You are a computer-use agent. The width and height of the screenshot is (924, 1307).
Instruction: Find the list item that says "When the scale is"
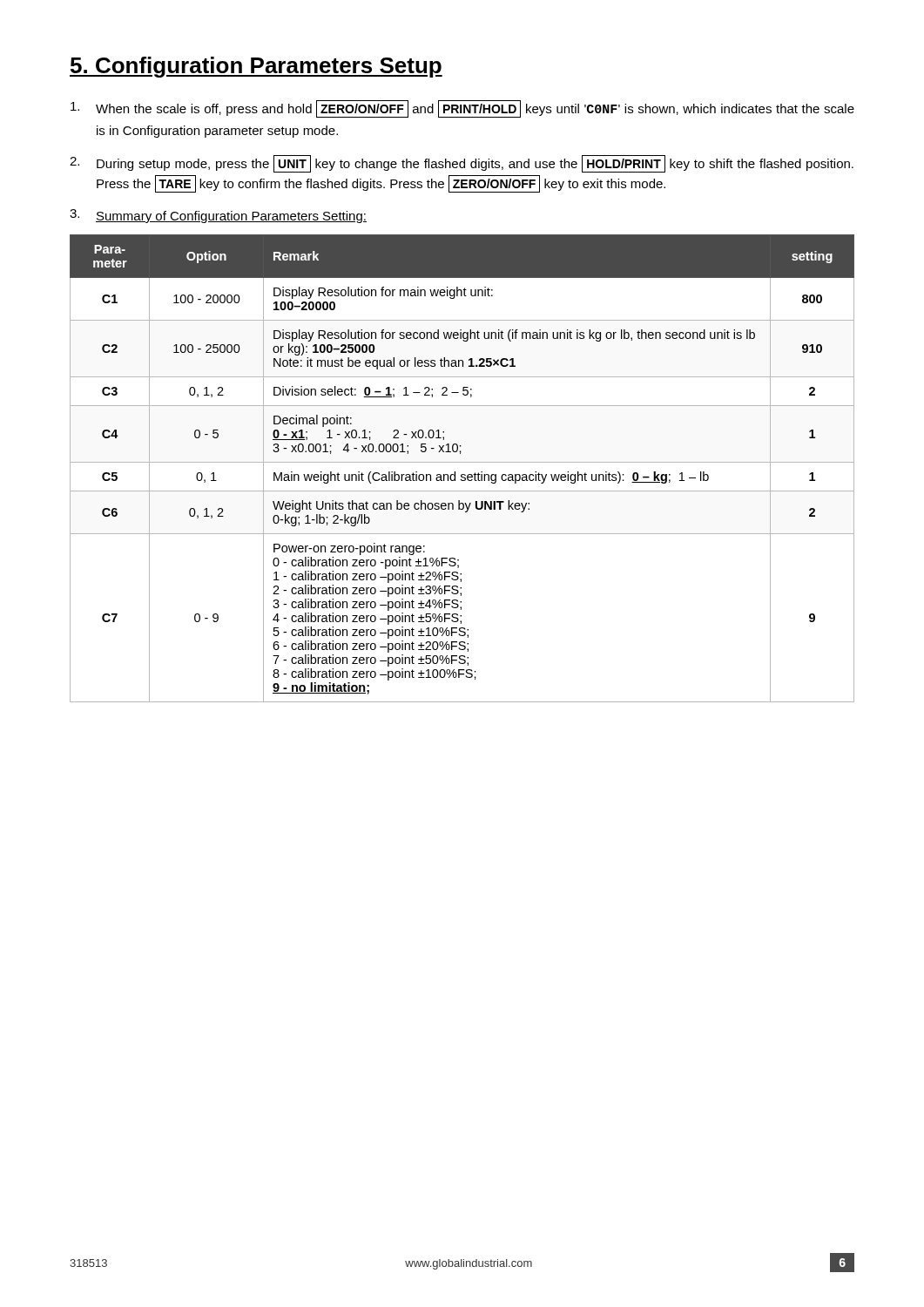click(462, 120)
